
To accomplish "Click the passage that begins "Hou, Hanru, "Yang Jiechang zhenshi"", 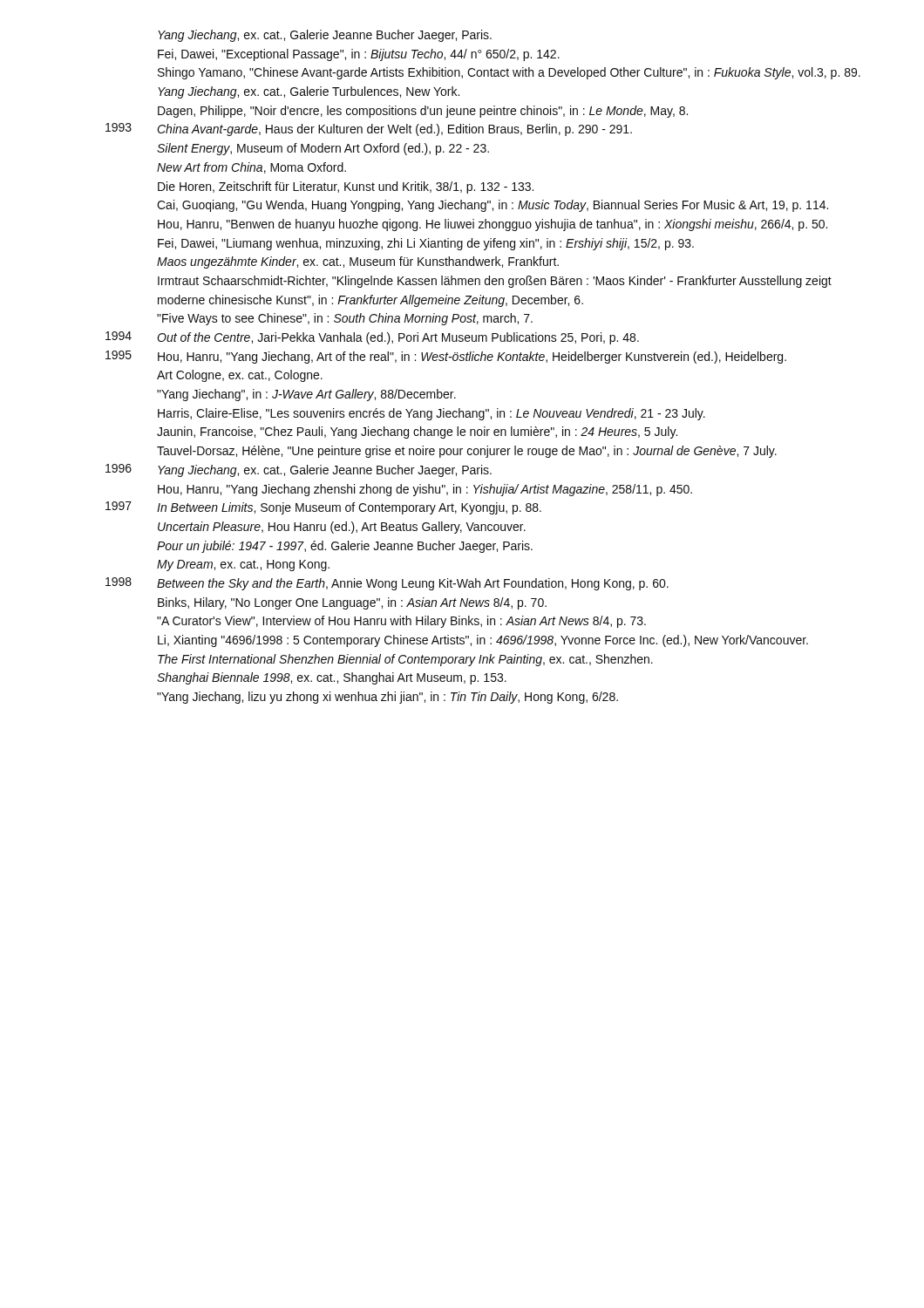I will (425, 489).
